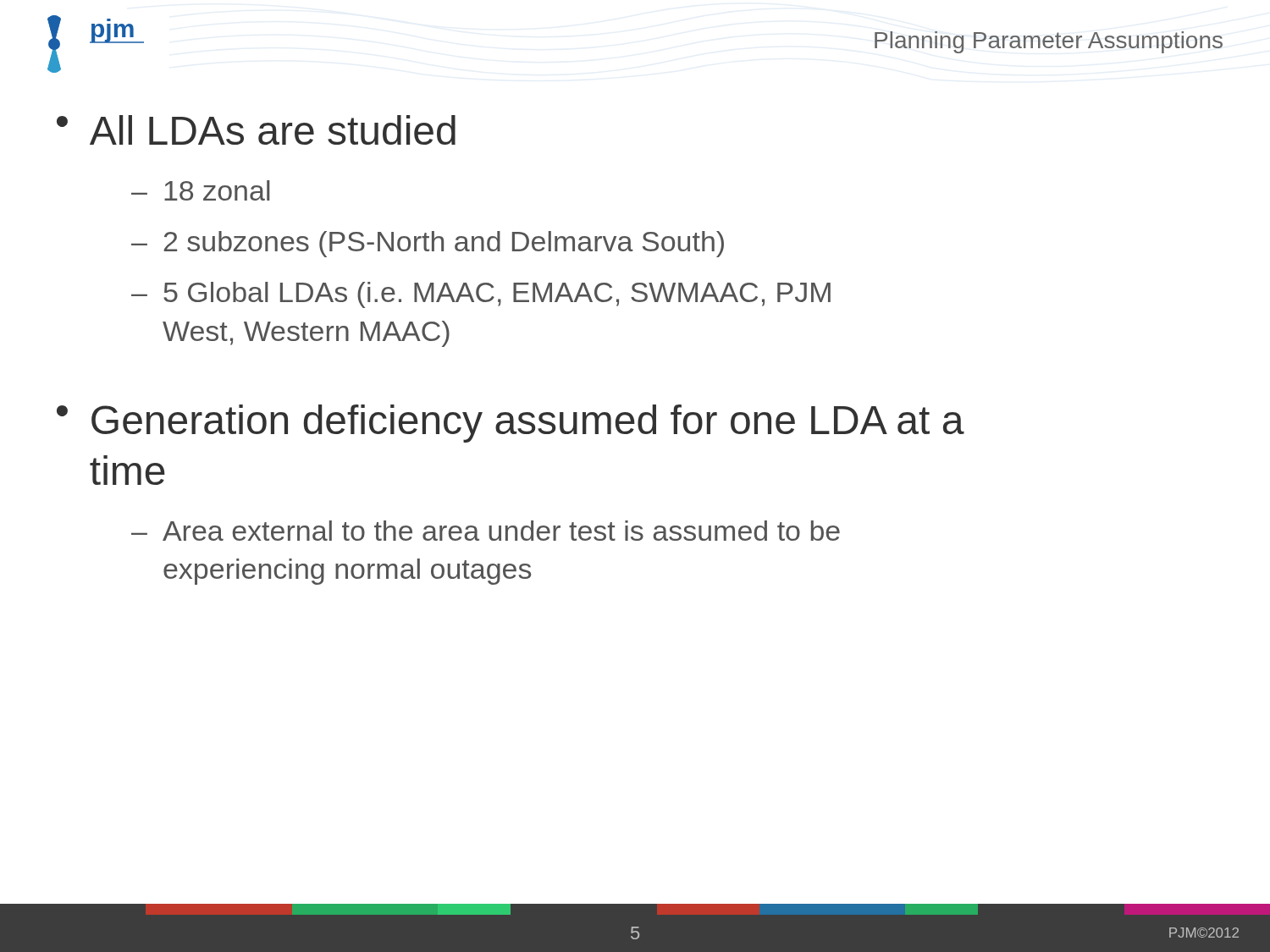Click on the region starting "– 18 zonal"
The image size is (1270, 952).
201,191
